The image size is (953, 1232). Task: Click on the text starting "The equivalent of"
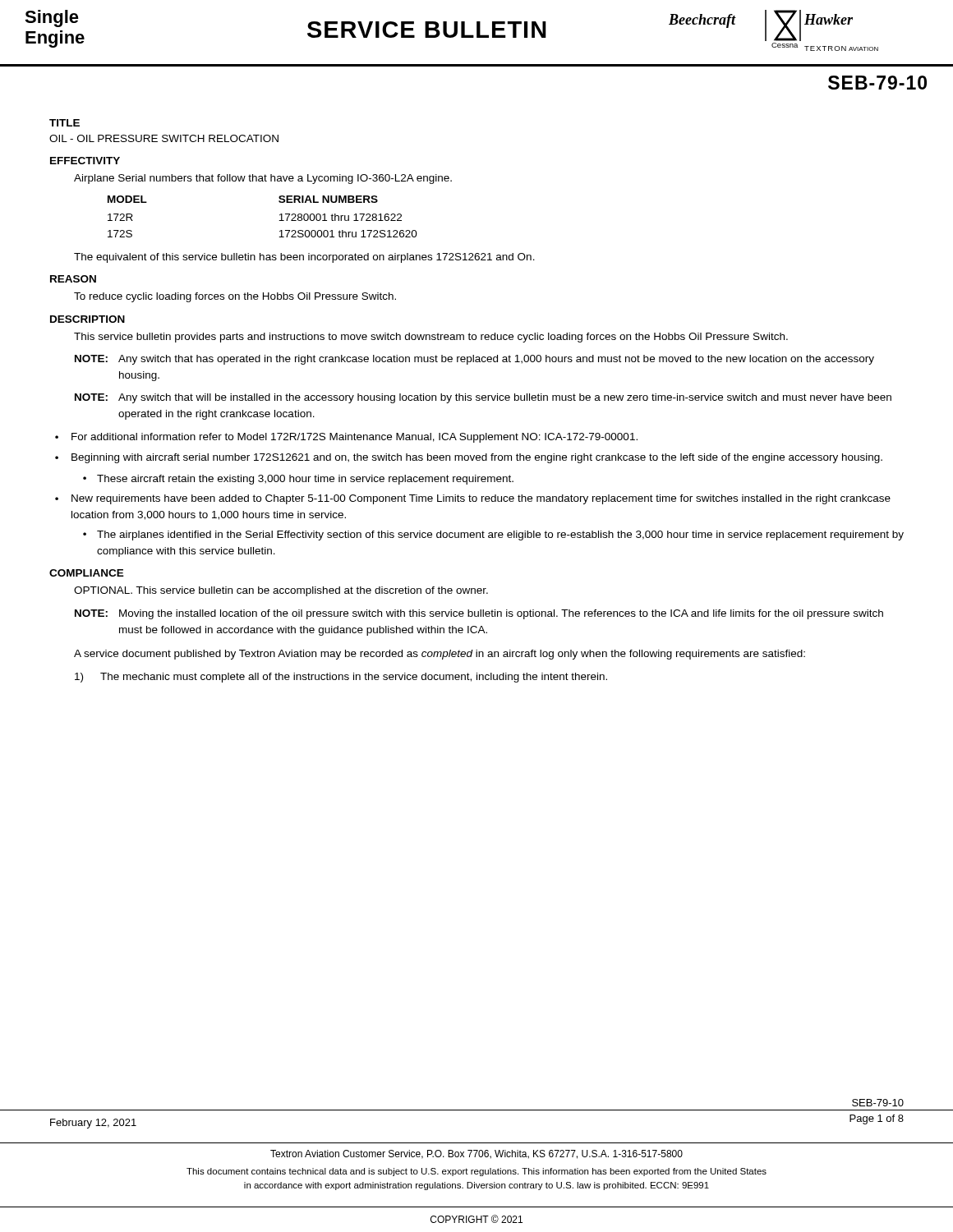[x=305, y=256]
